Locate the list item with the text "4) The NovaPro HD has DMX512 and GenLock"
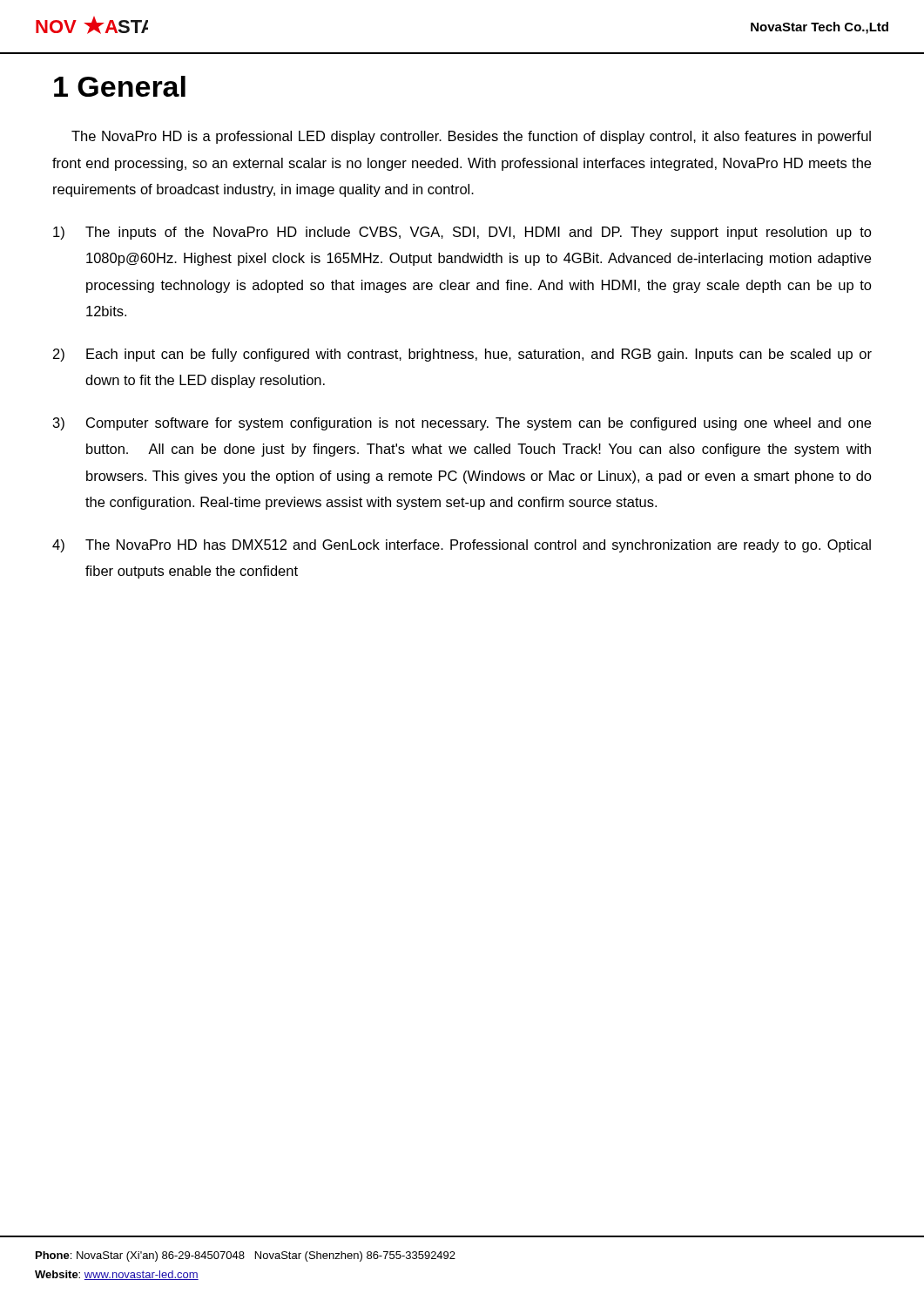The width and height of the screenshot is (924, 1307). click(462, 558)
